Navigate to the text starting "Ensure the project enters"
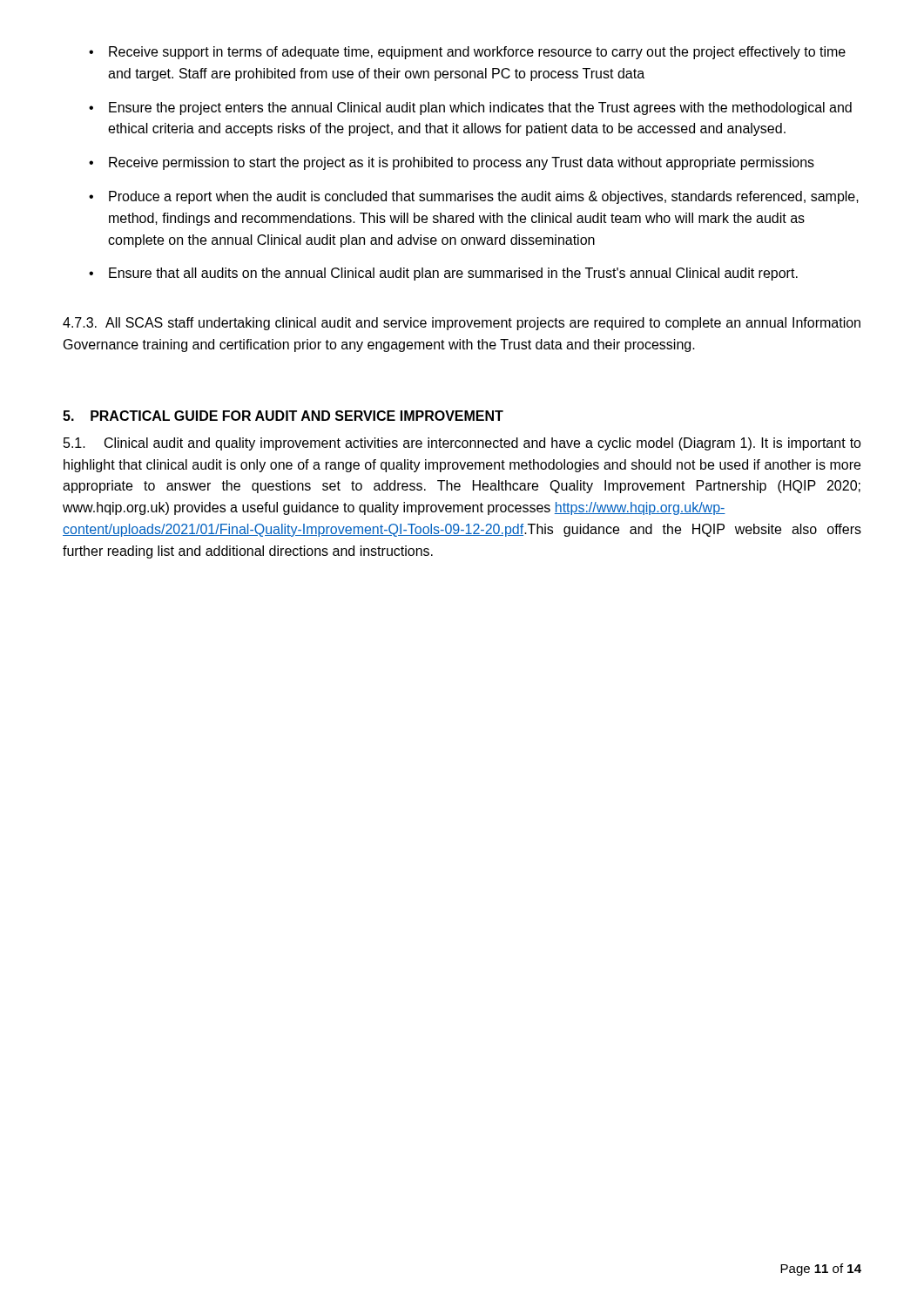Image resolution: width=924 pixels, height=1307 pixels. click(x=480, y=118)
